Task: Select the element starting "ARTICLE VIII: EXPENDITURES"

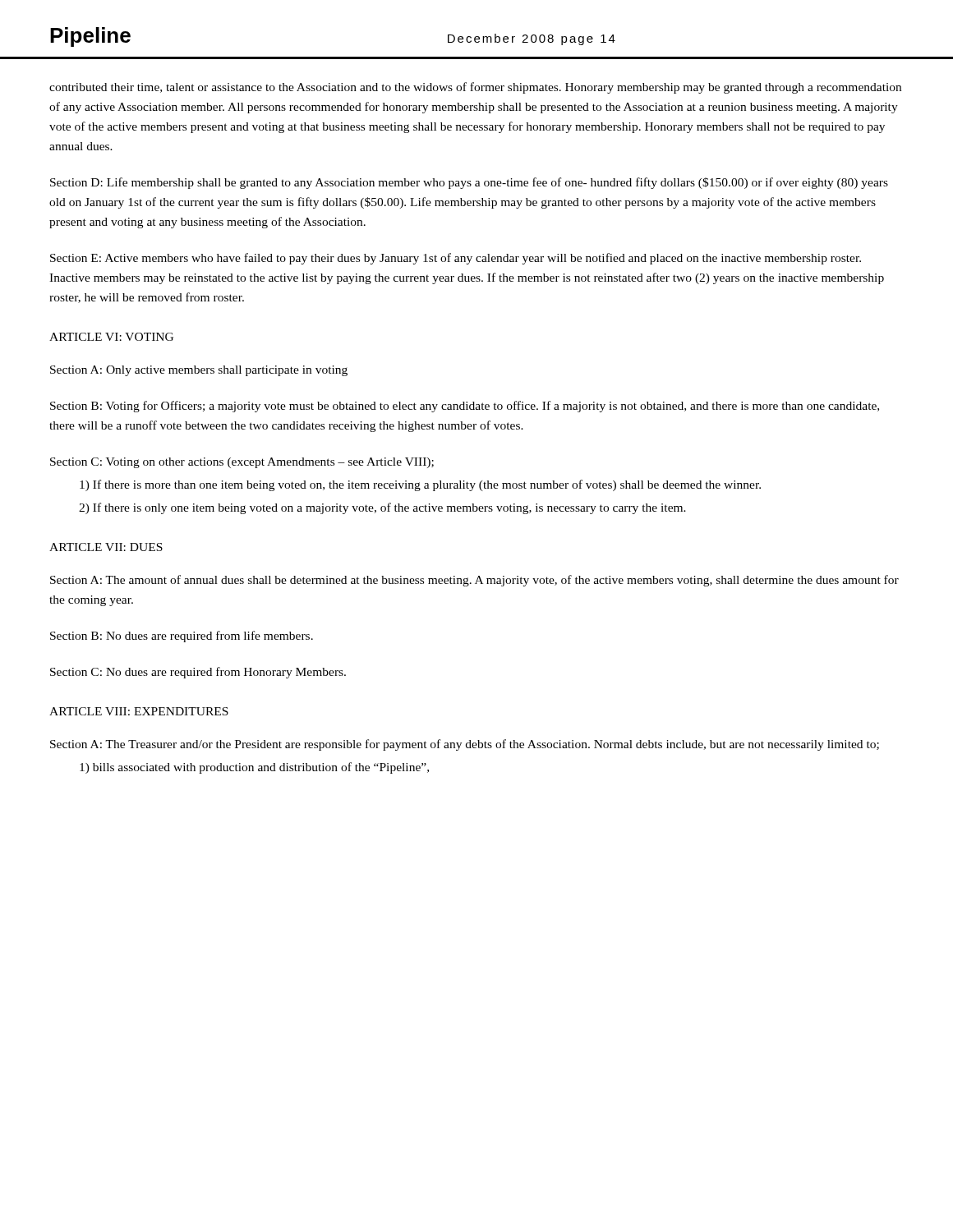Action: coord(139,711)
